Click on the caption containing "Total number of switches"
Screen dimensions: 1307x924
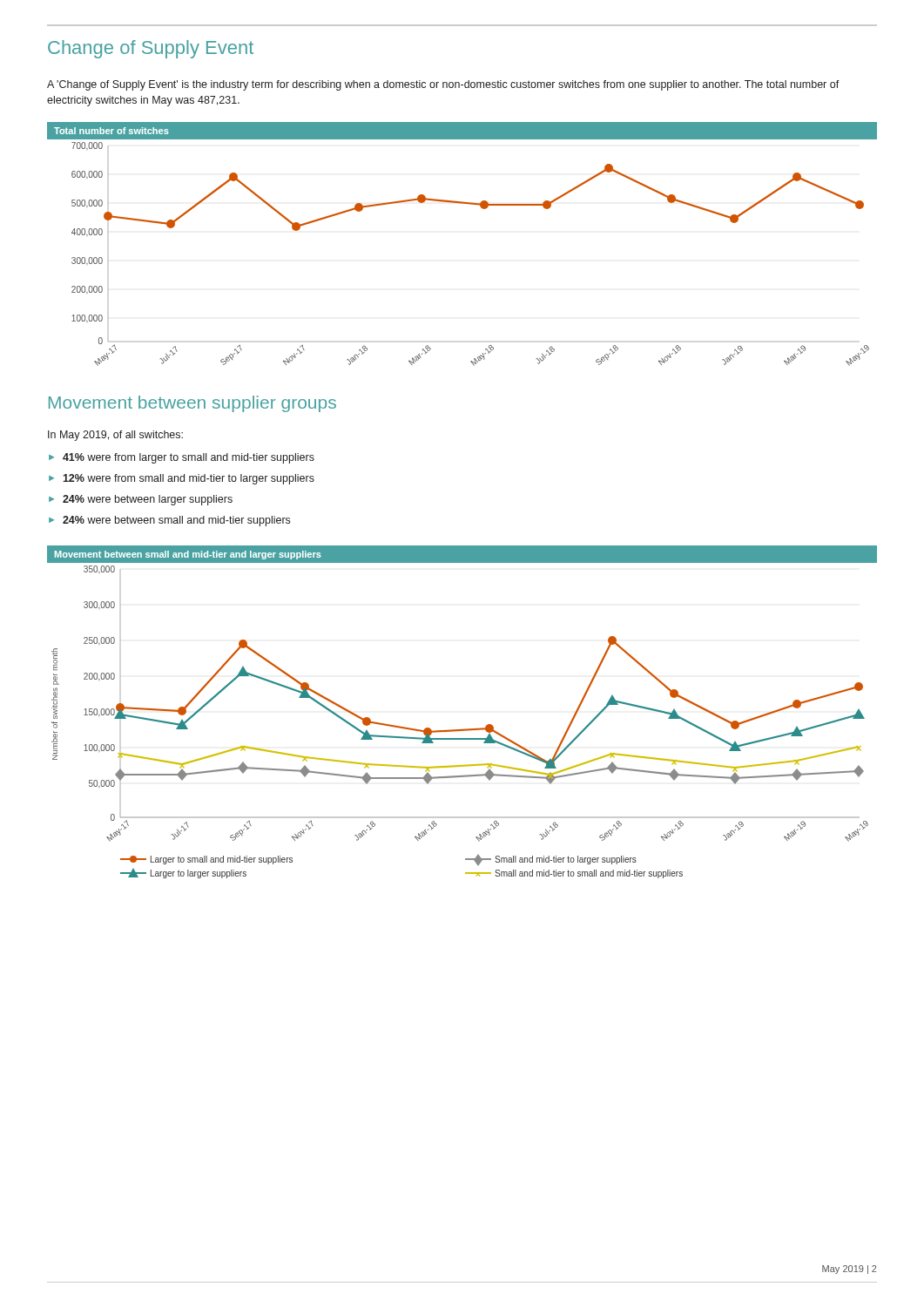tap(462, 131)
